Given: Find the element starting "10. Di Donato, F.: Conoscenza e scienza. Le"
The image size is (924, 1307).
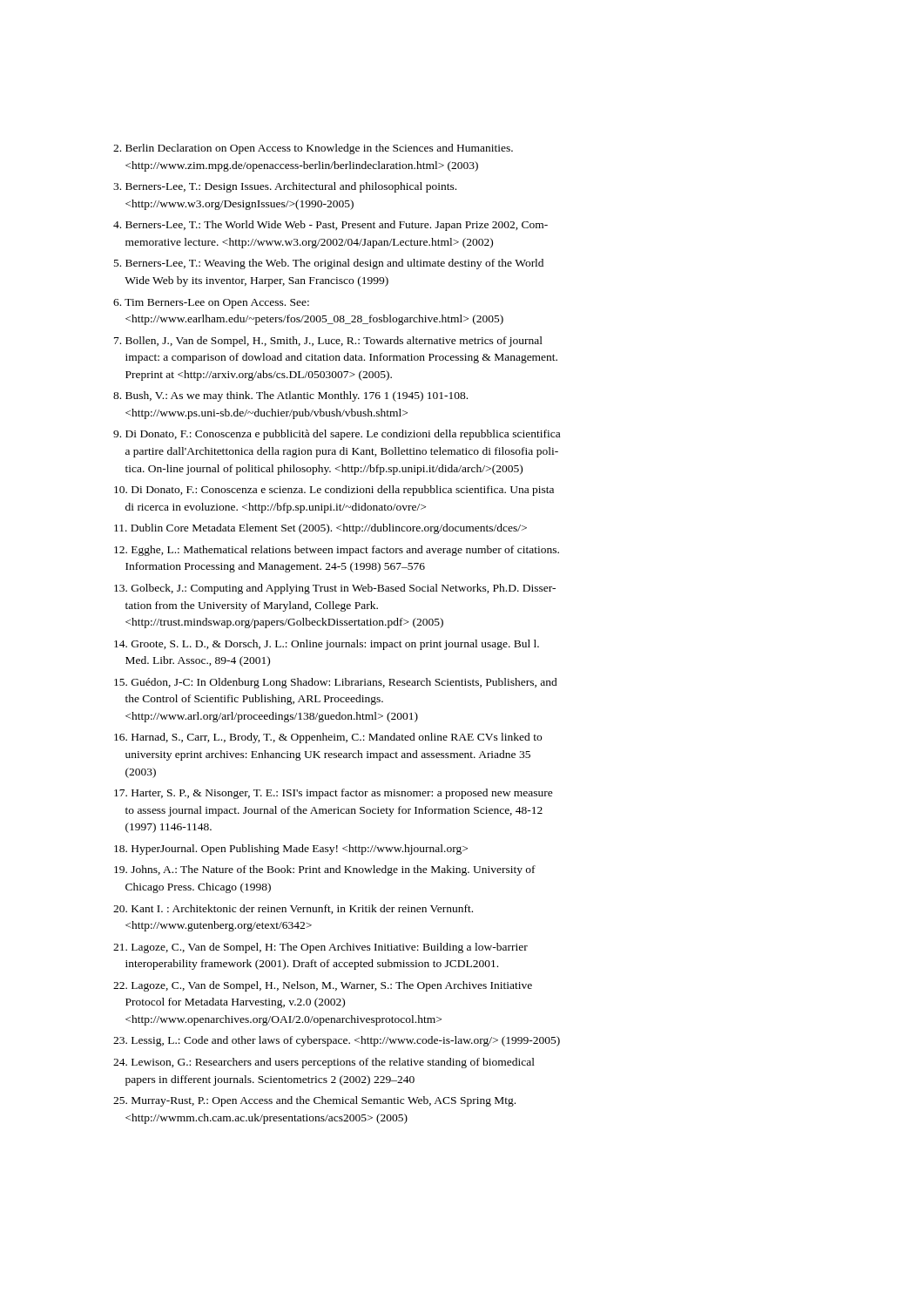Looking at the screenshot, I should point(334,498).
